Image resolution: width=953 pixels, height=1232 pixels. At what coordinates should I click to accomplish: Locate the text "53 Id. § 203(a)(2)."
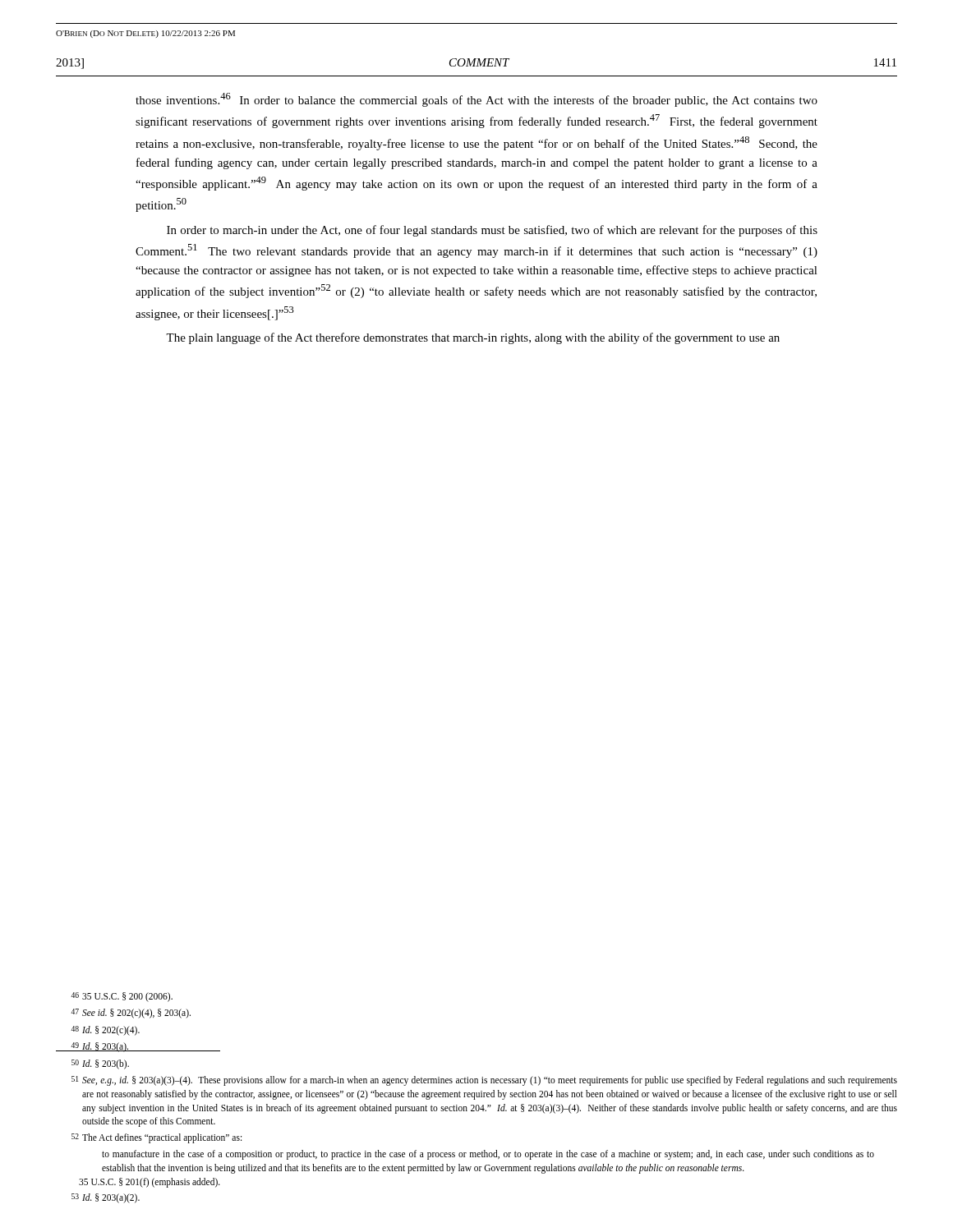(x=106, y=1198)
